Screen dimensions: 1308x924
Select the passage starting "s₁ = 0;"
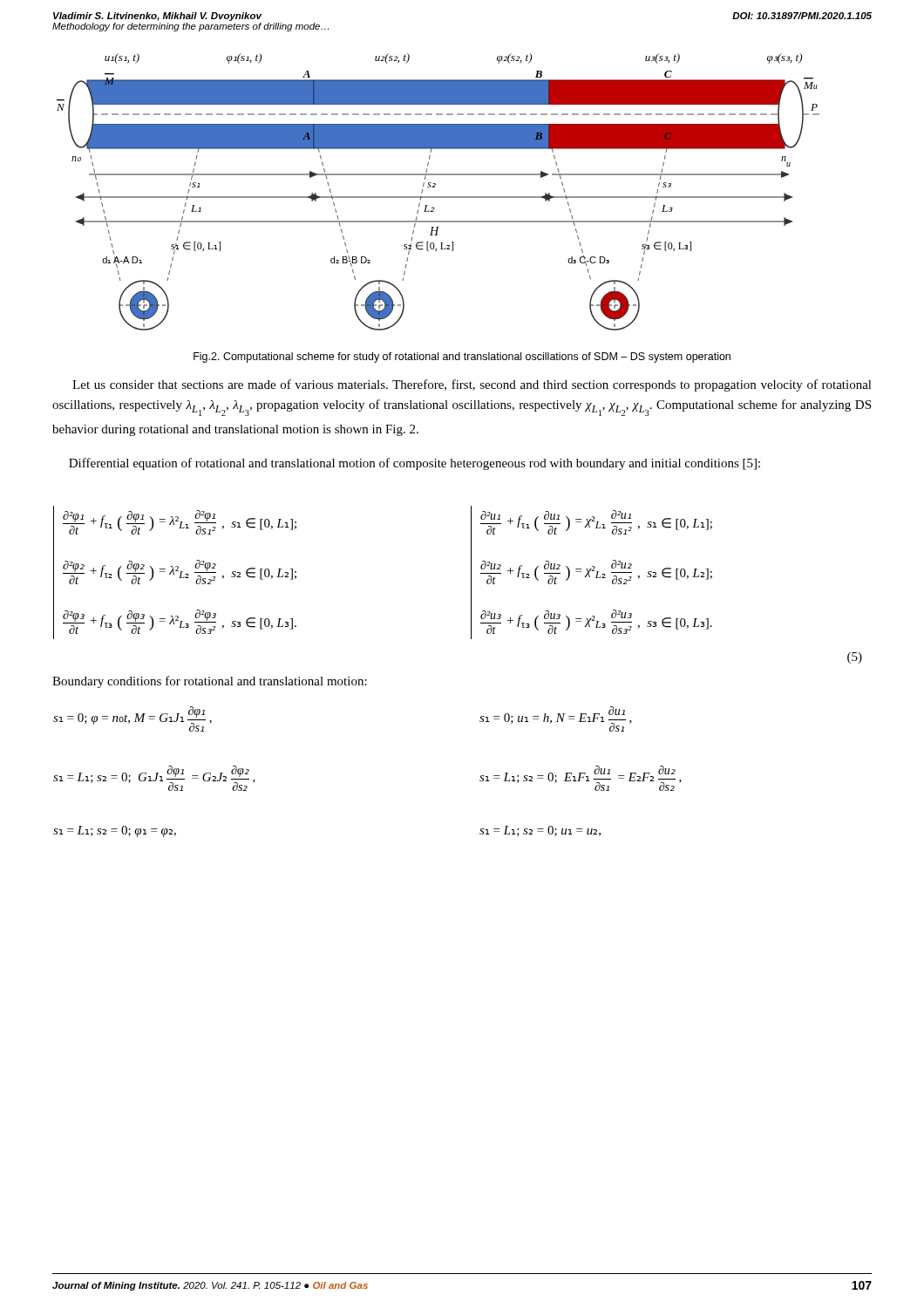tap(197, 720)
